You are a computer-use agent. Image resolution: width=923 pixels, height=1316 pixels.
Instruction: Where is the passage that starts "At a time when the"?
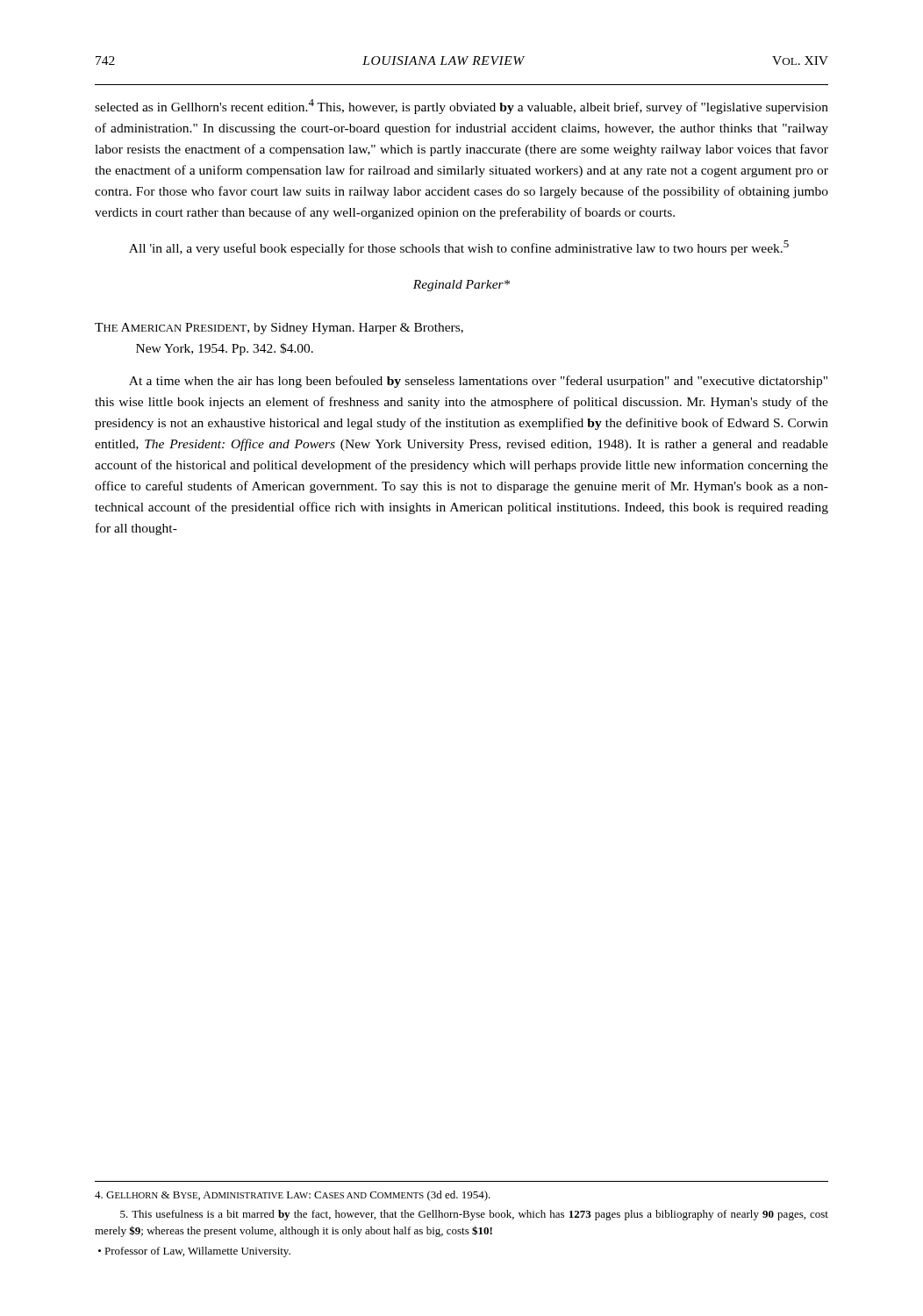(462, 454)
